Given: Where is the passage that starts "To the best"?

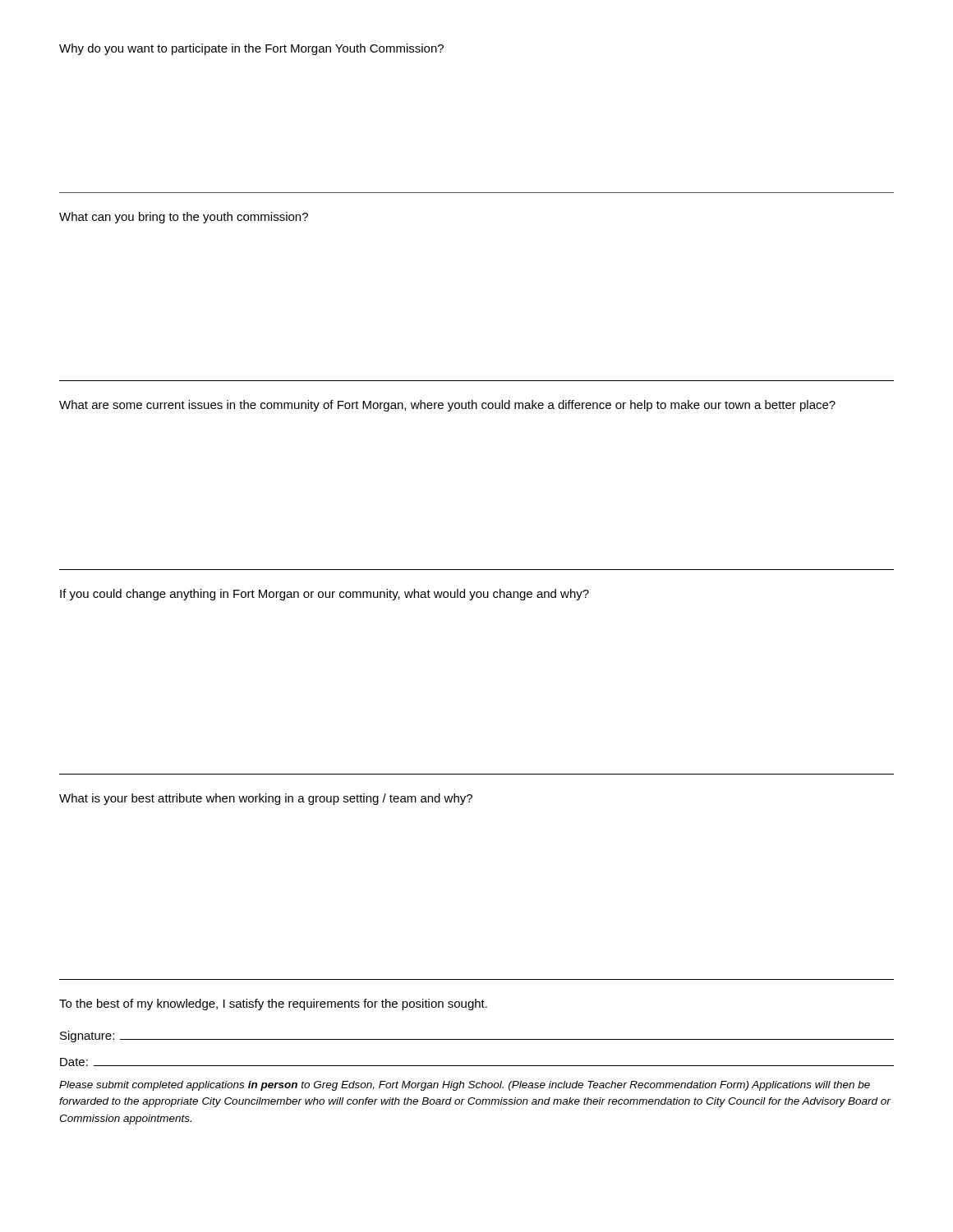Looking at the screenshot, I should [x=476, y=1003].
